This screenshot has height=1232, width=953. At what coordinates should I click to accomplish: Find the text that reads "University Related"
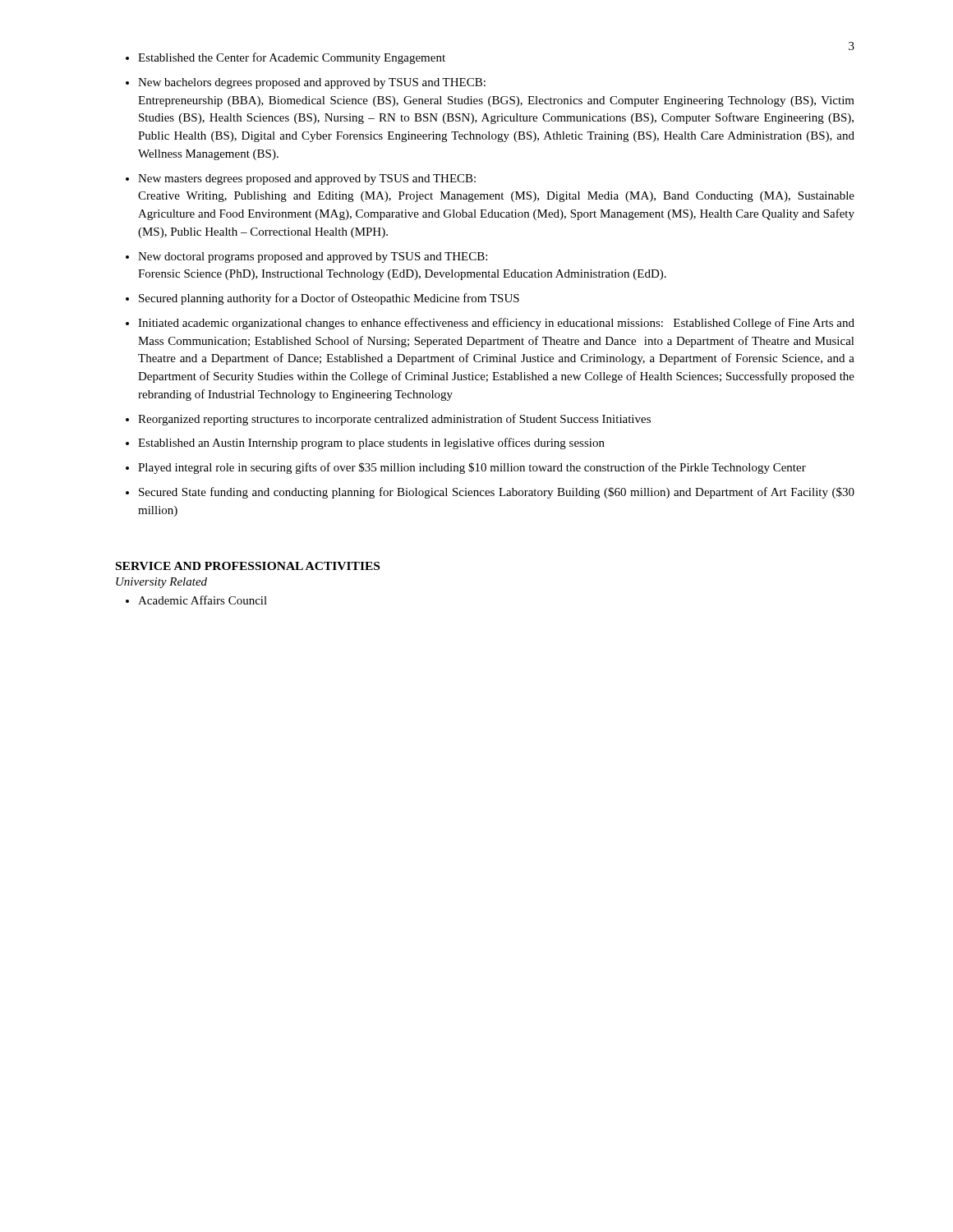click(161, 582)
